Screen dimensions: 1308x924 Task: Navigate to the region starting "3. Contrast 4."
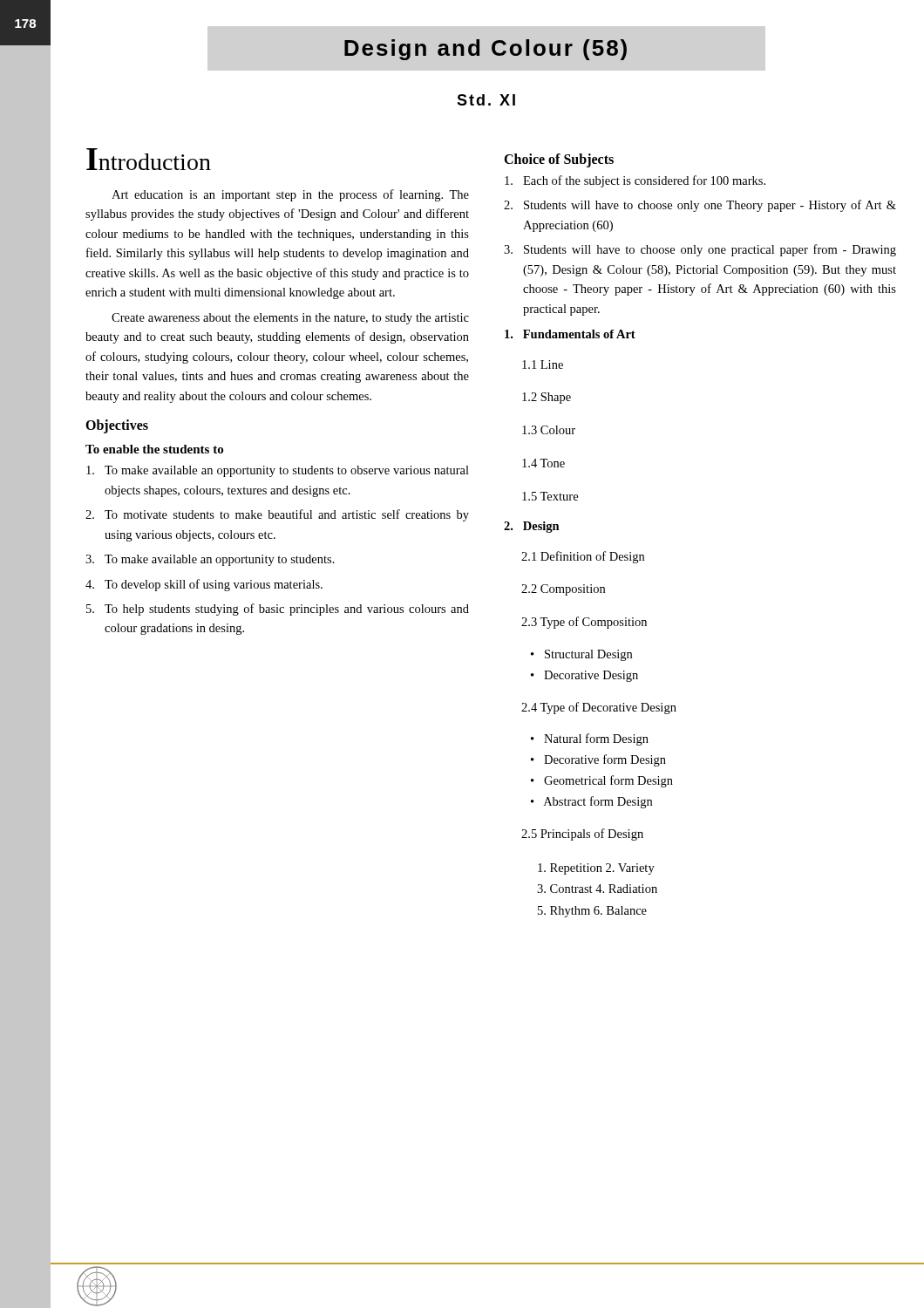coord(597,889)
